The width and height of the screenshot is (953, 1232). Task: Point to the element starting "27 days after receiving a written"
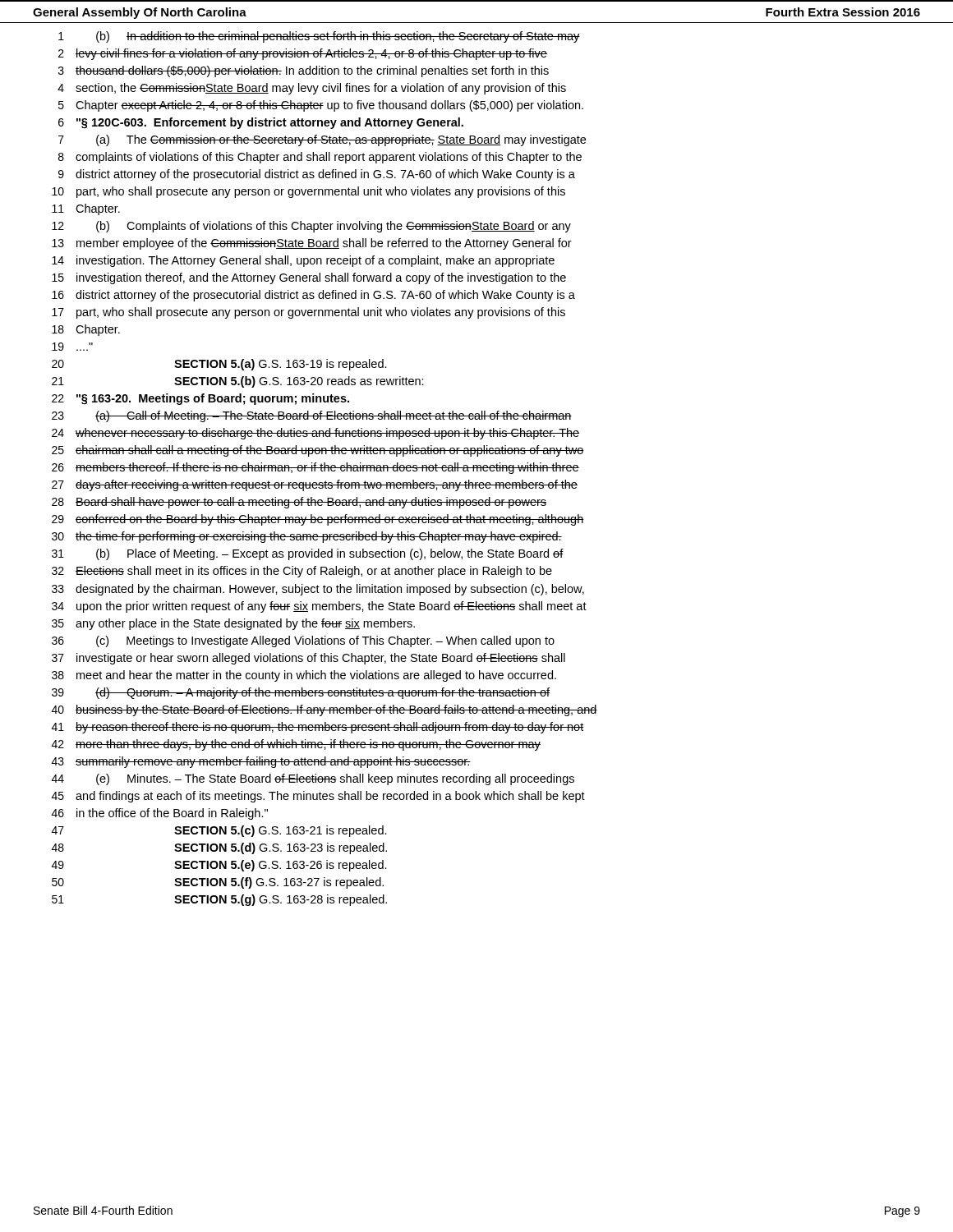[x=476, y=485]
